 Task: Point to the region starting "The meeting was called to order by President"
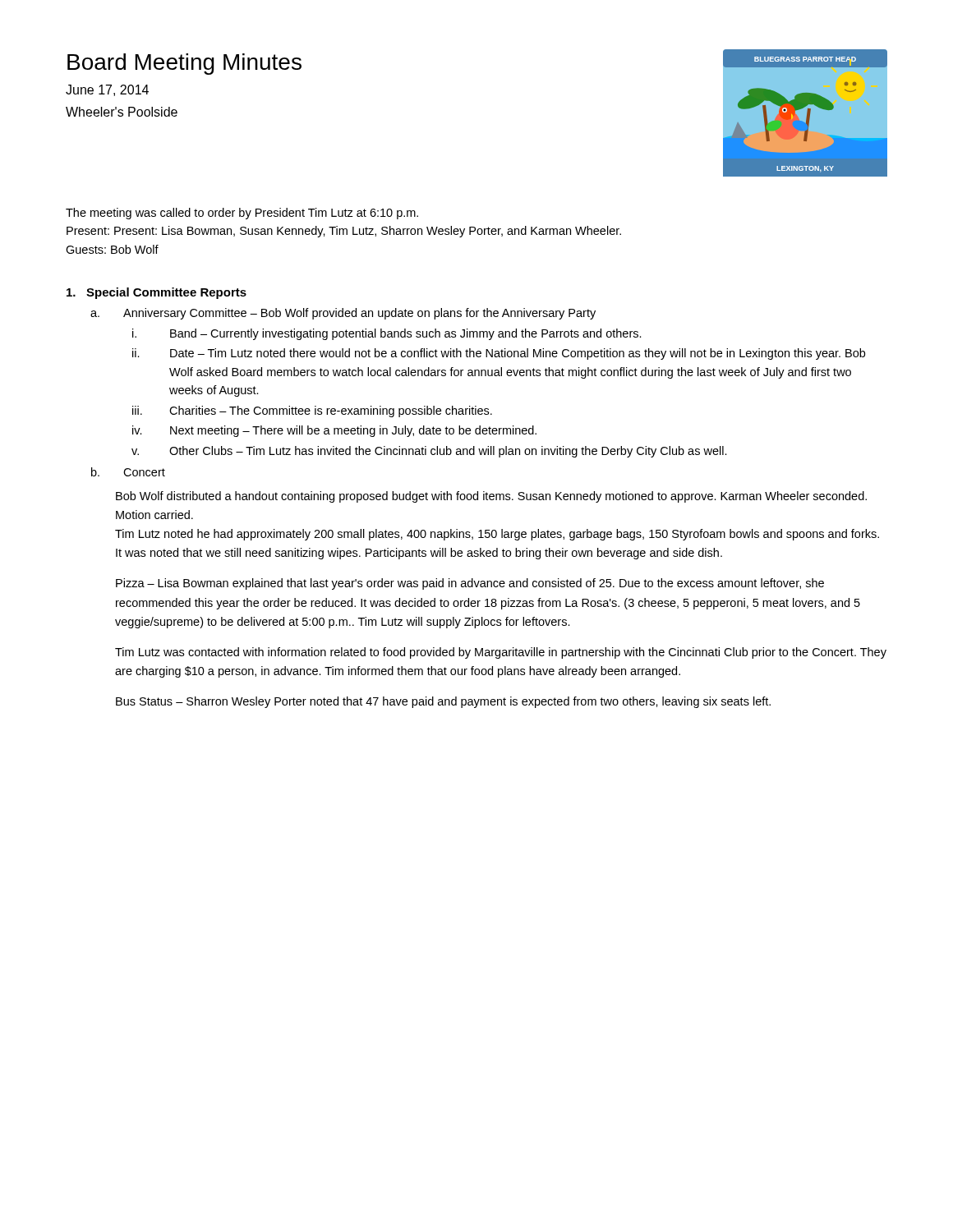click(344, 231)
